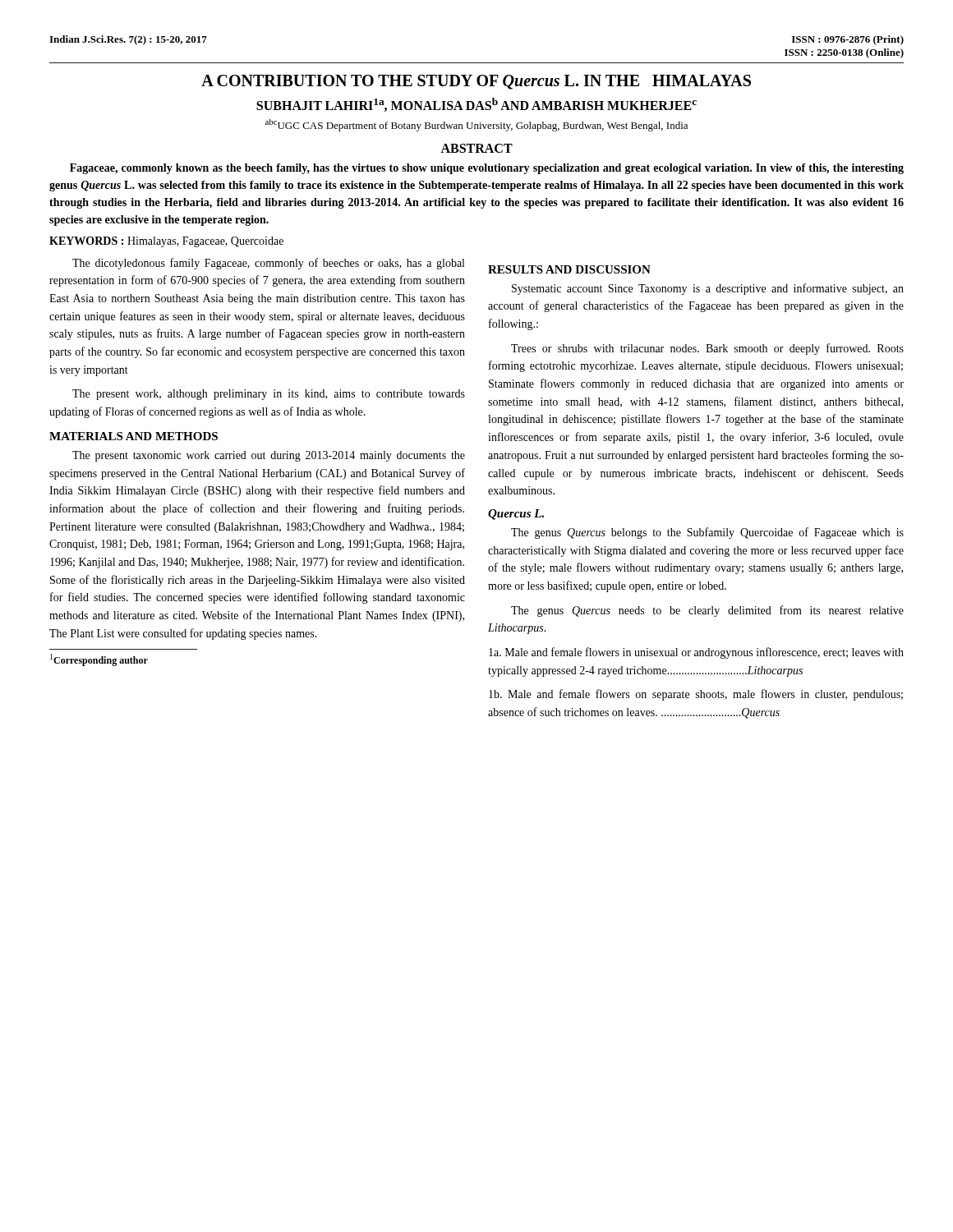Locate the text block containing "Trees or shrubs with"

(x=696, y=420)
